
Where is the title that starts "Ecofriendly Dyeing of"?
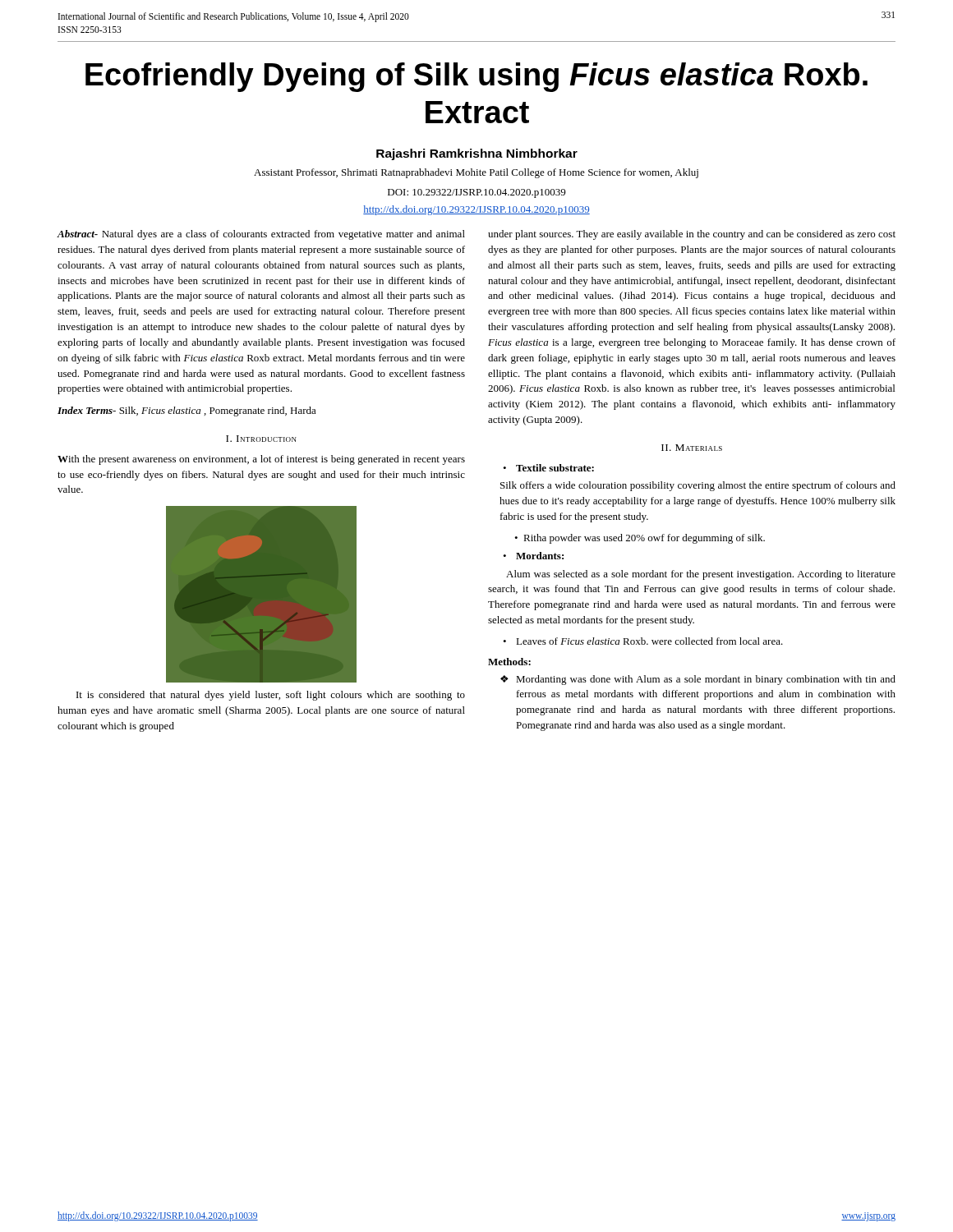pyautogui.click(x=476, y=94)
